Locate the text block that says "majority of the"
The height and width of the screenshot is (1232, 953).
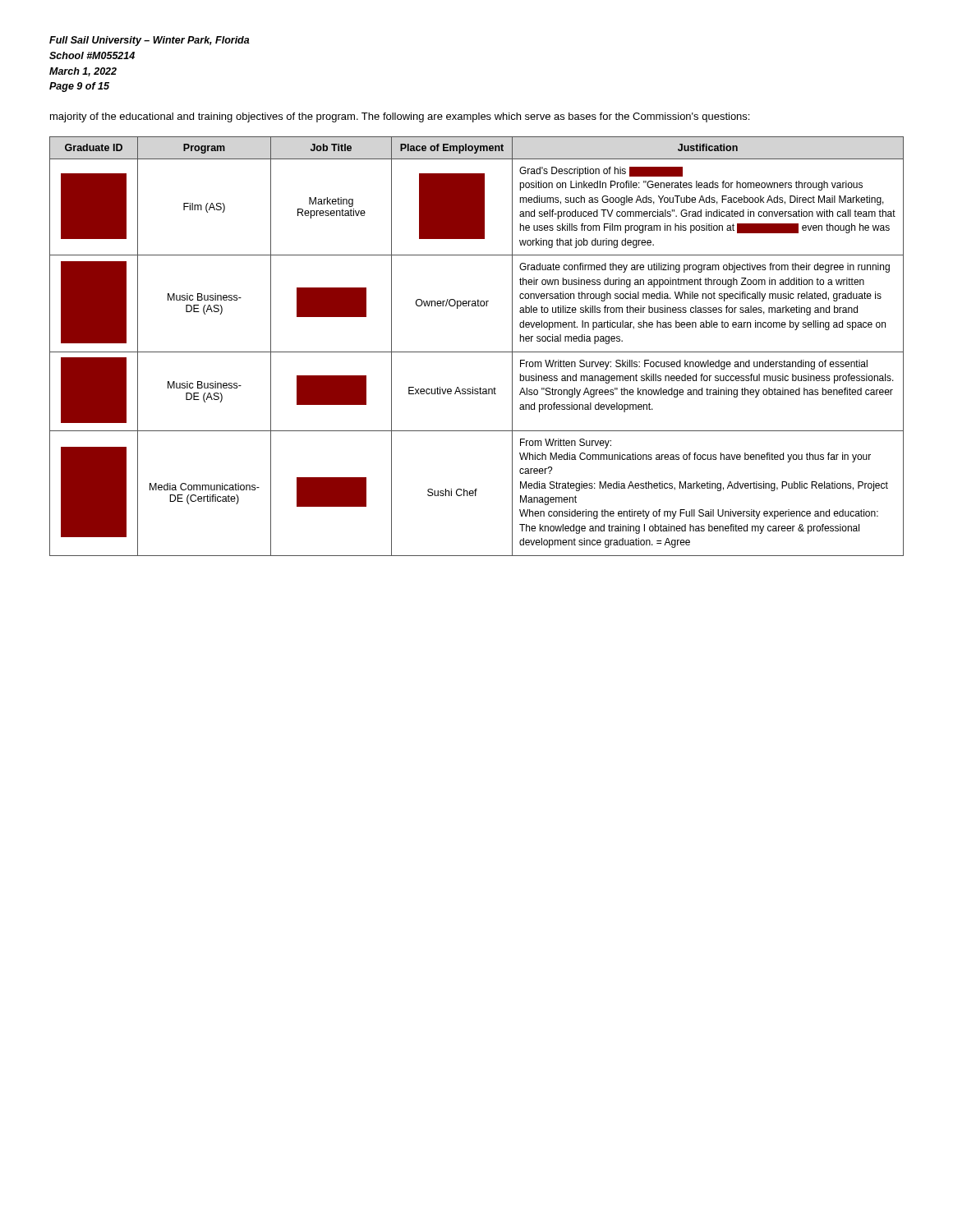pyautogui.click(x=400, y=116)
